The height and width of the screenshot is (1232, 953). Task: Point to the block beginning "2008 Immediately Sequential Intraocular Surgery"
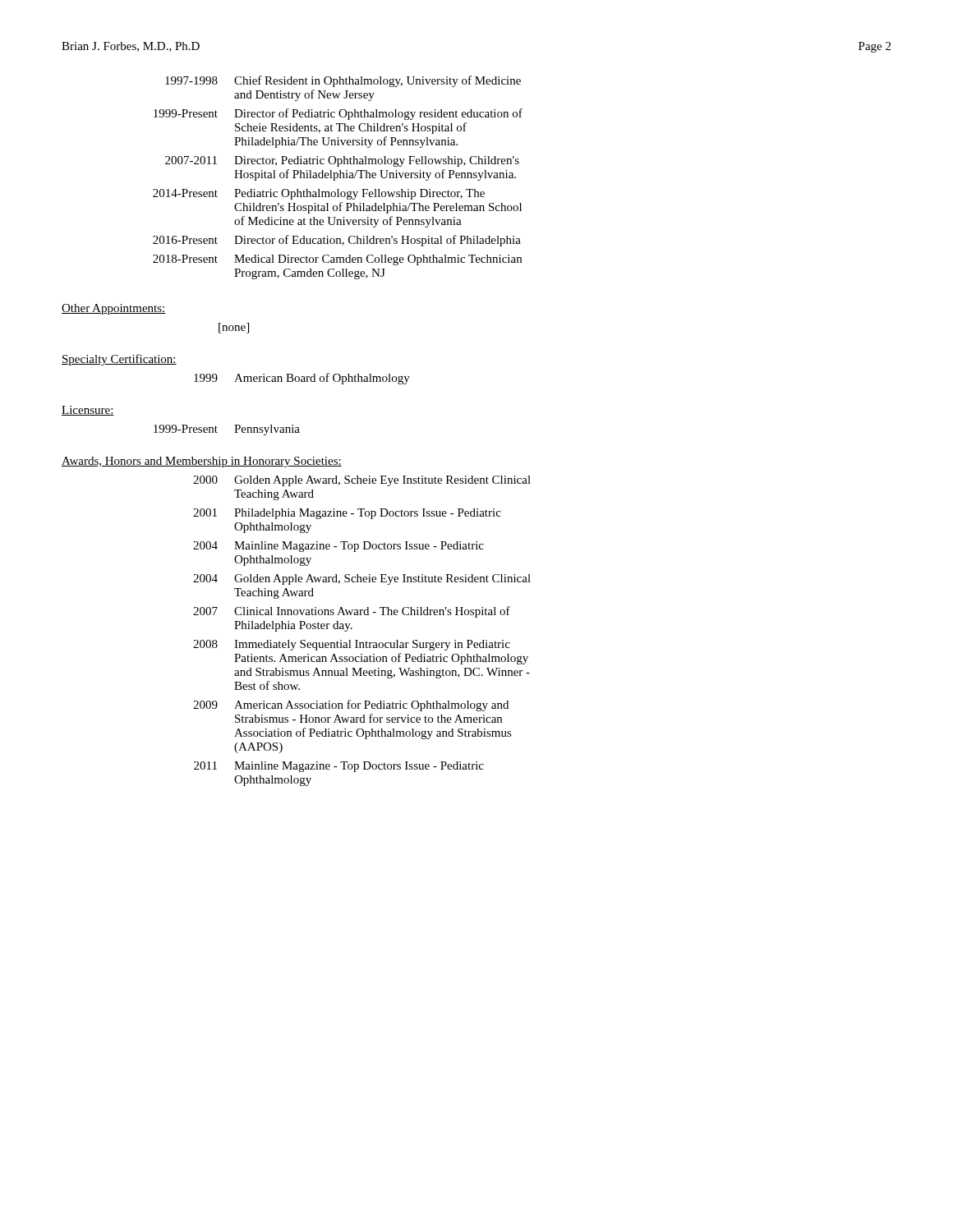476,665
